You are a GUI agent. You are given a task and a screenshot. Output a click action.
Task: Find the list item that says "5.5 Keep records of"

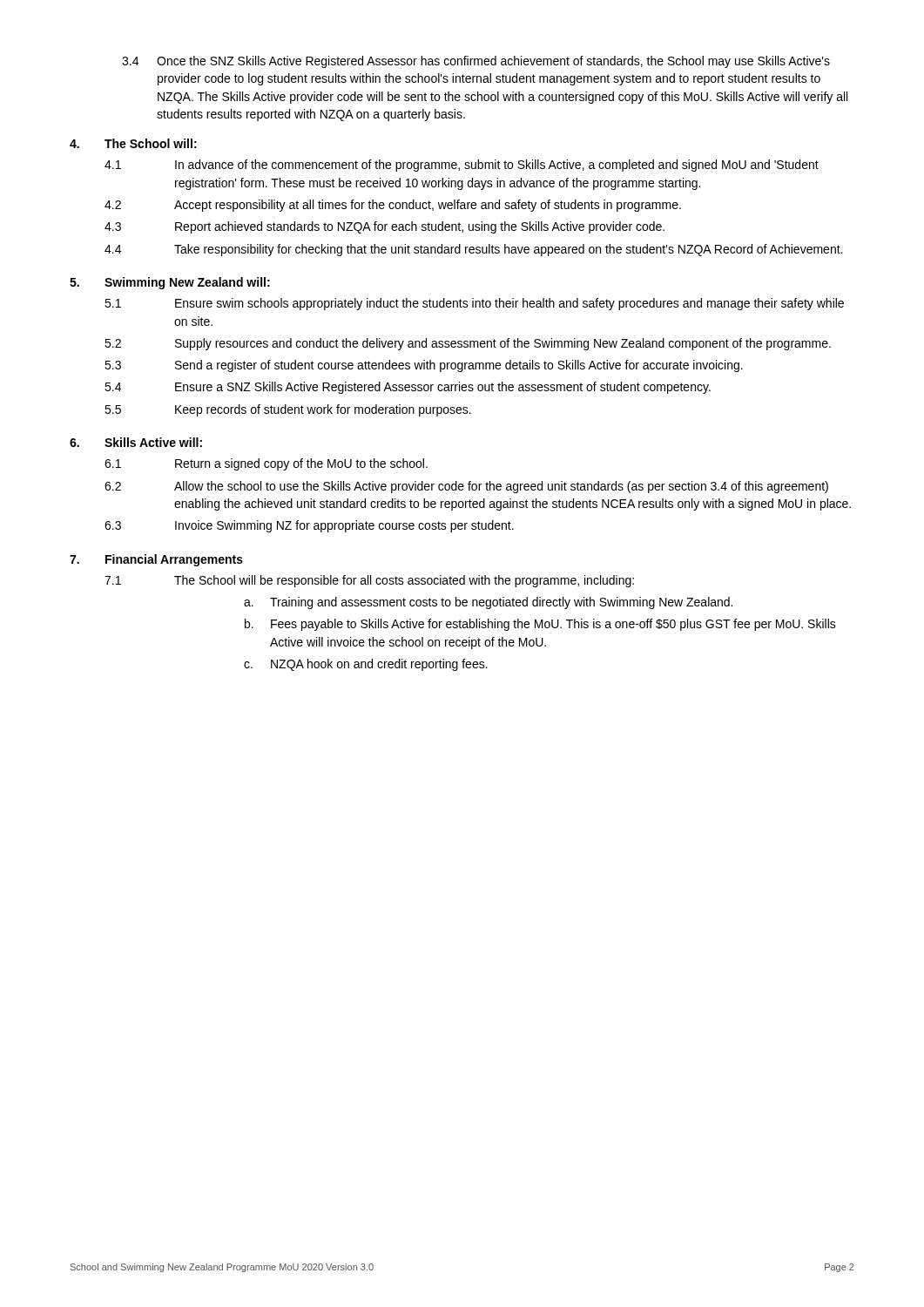pos(462,409)
